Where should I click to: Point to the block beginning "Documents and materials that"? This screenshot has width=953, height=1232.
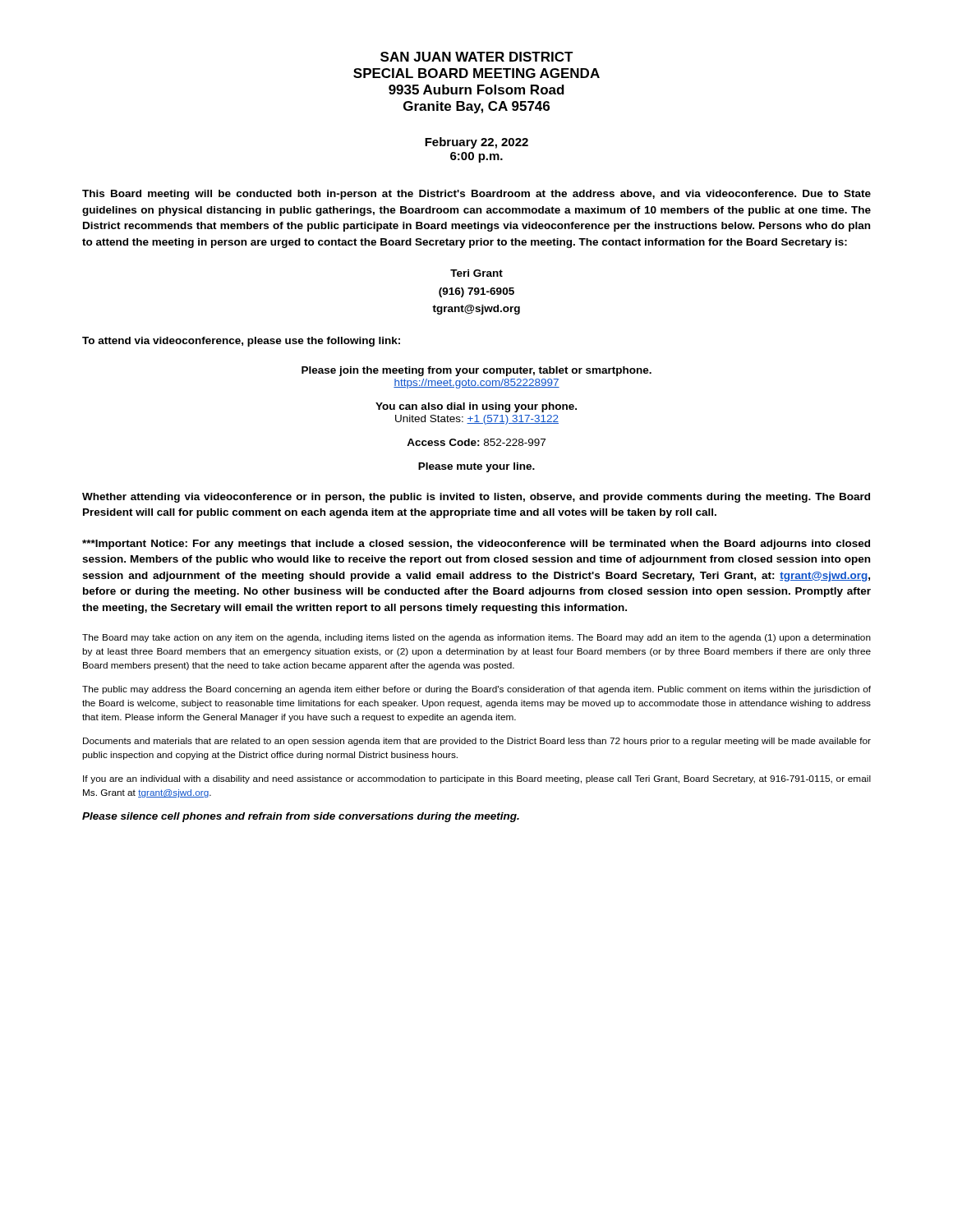pyautogui.click(x=476, y=748)
